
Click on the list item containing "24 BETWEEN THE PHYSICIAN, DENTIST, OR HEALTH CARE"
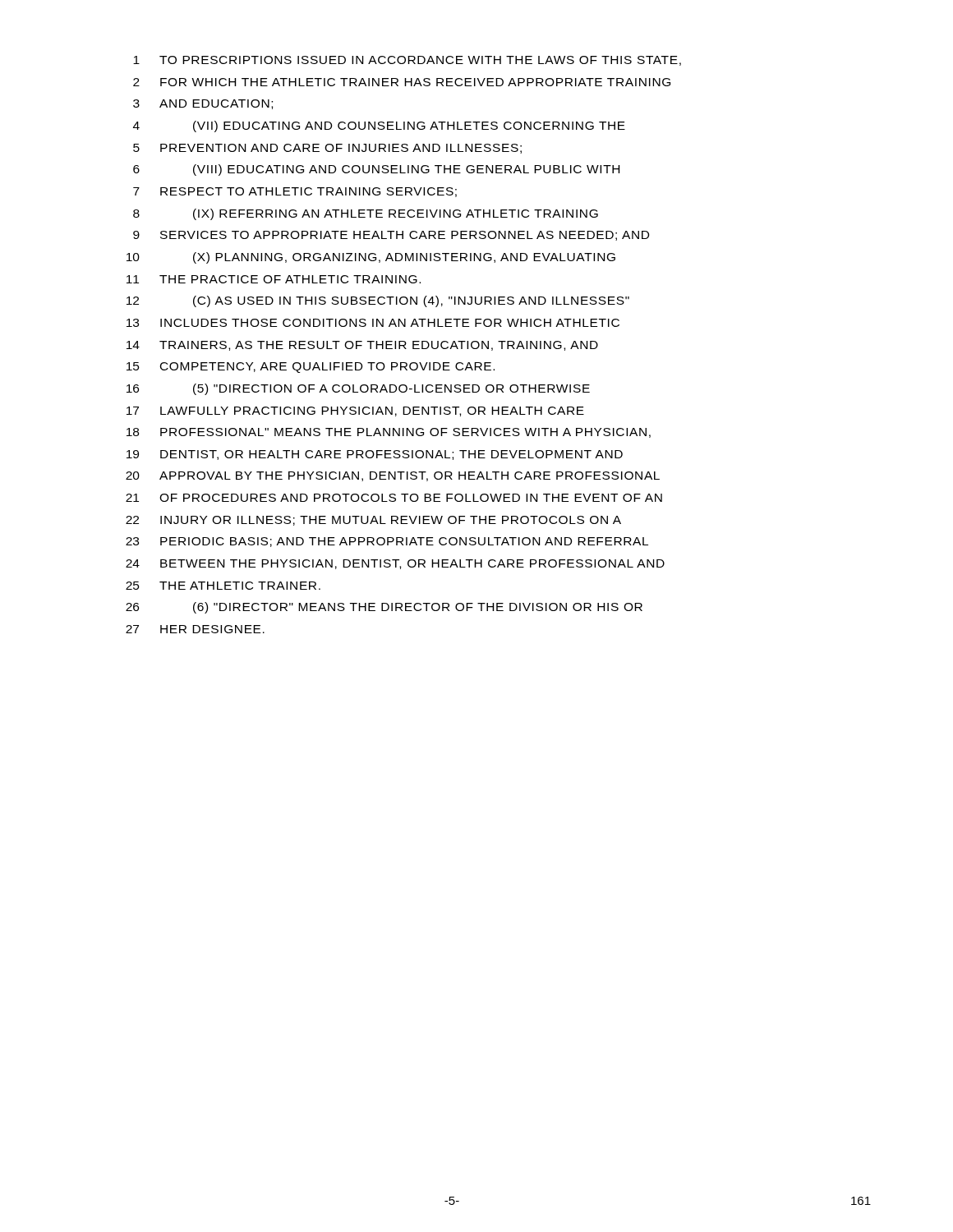[485, 564]
